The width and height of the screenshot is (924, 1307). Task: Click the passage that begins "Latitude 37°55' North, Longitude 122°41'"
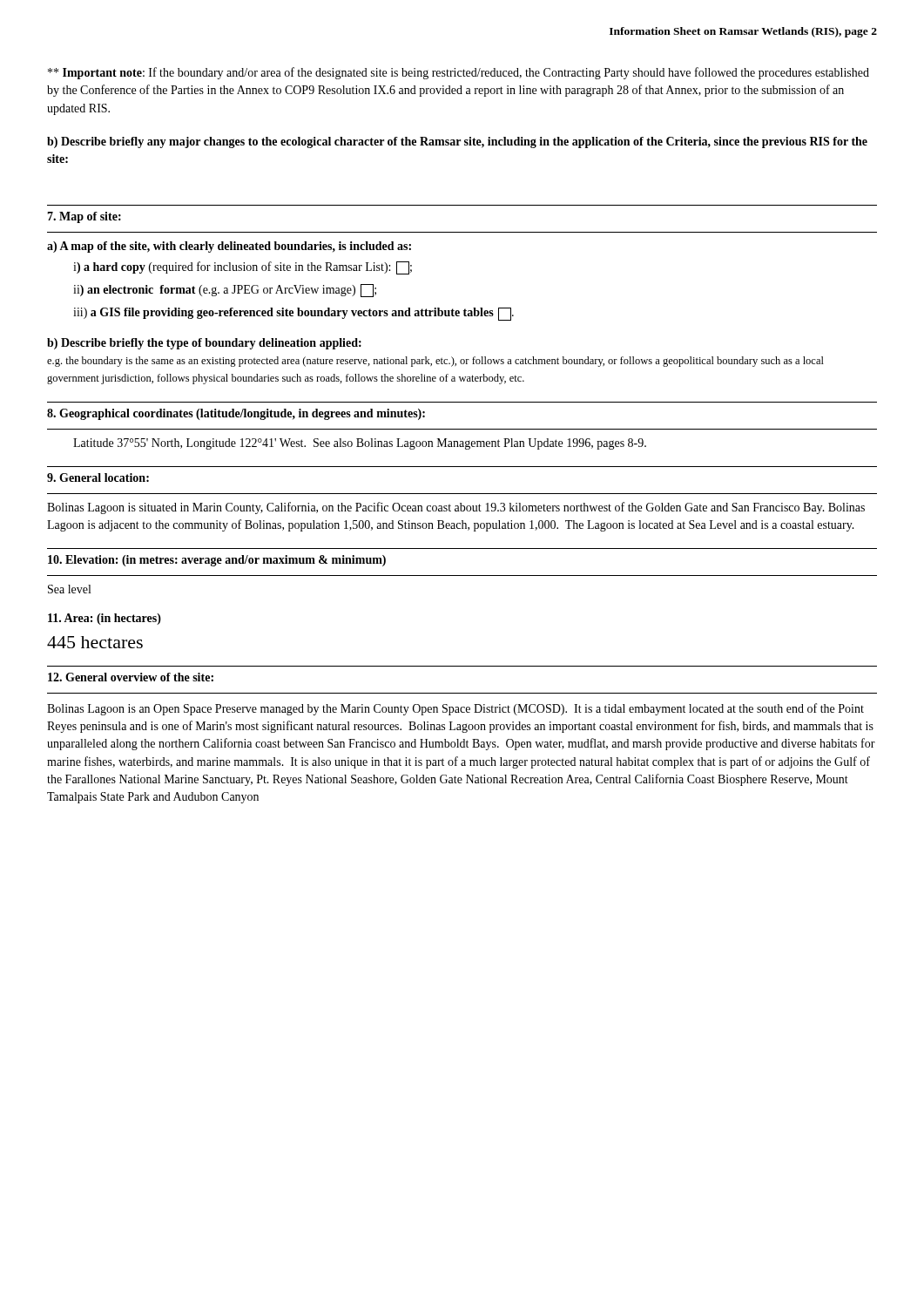point(360,443)
